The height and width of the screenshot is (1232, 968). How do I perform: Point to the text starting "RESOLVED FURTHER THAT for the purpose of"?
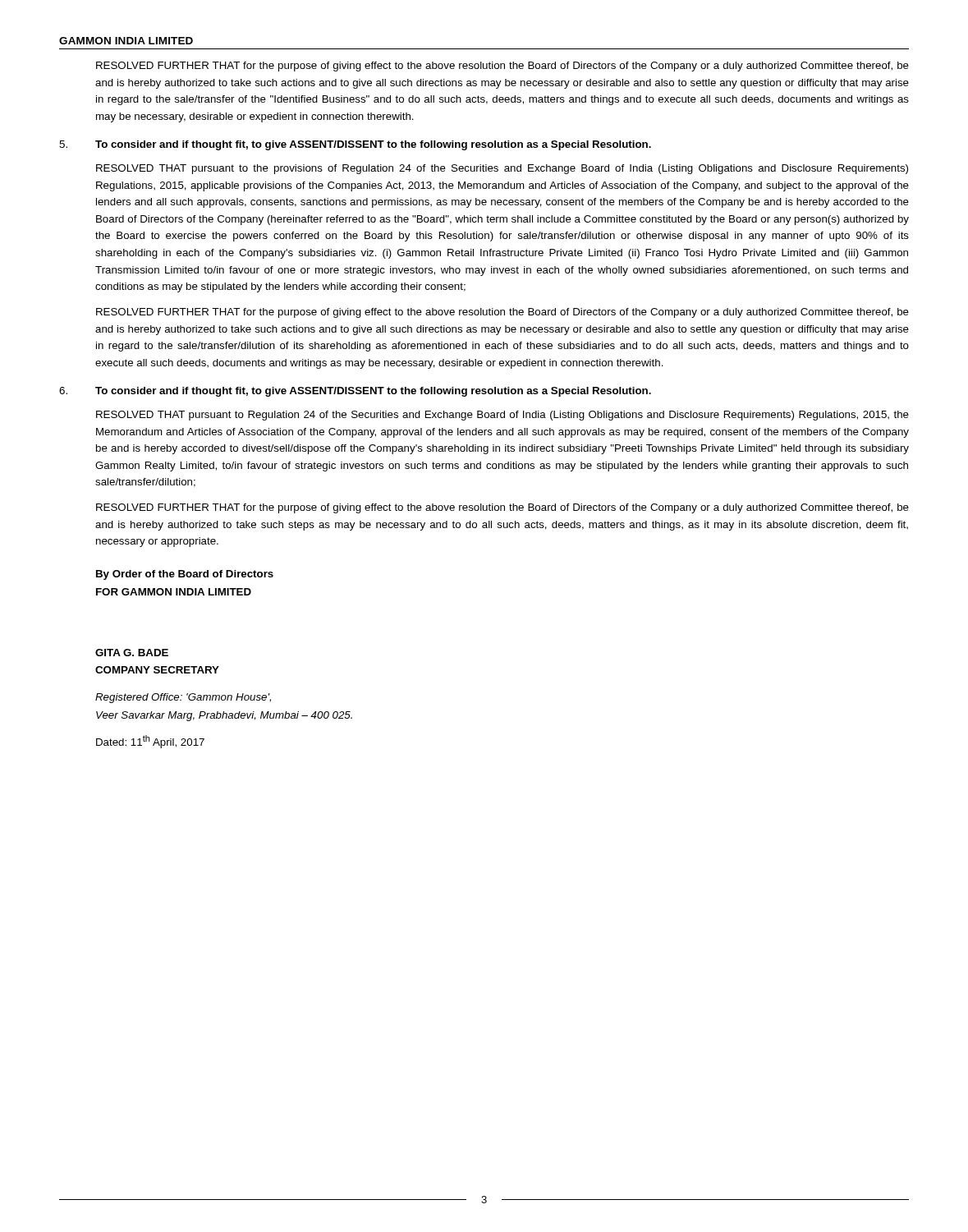point(502,91)
